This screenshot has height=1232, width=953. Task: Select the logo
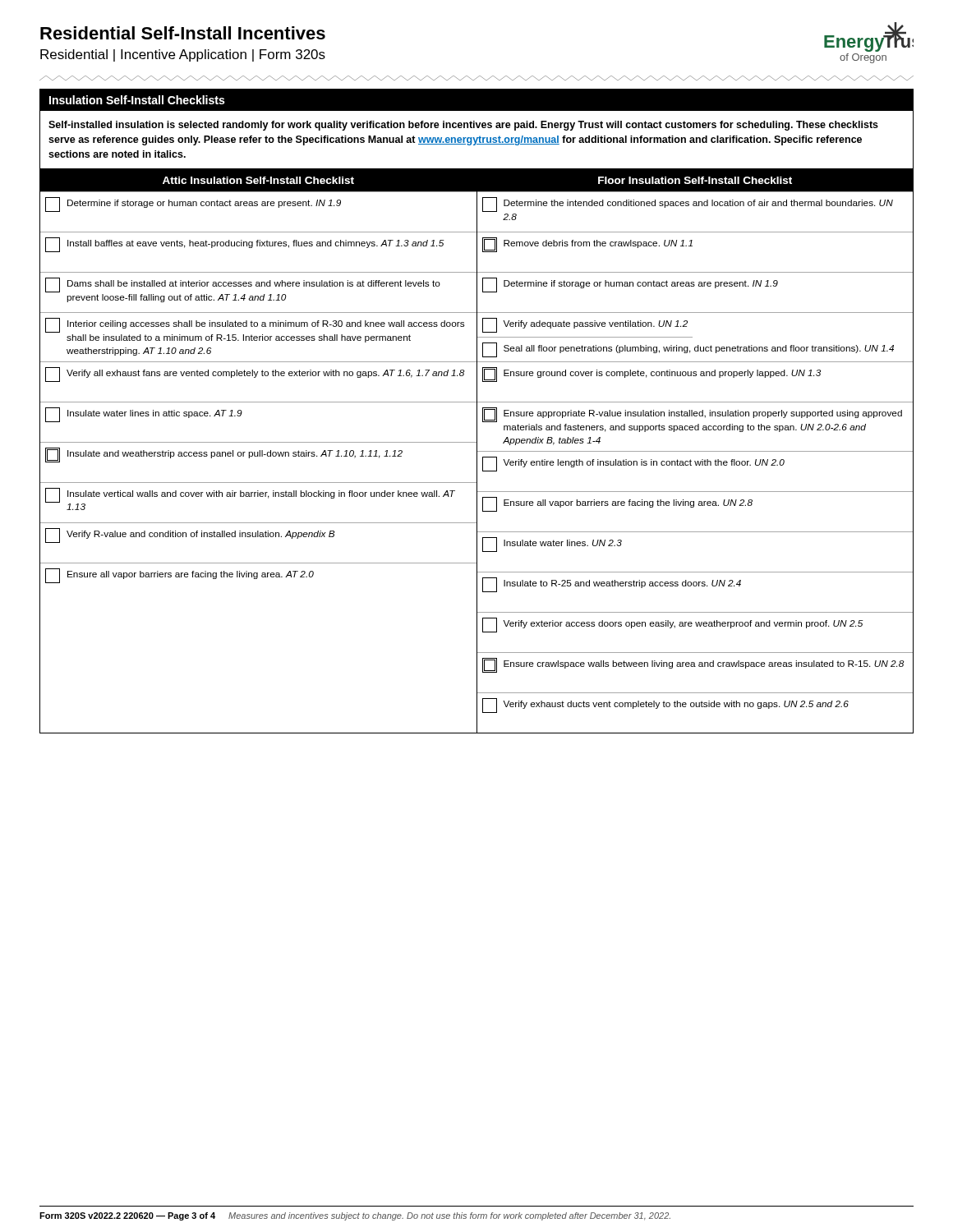pos(868,44)
